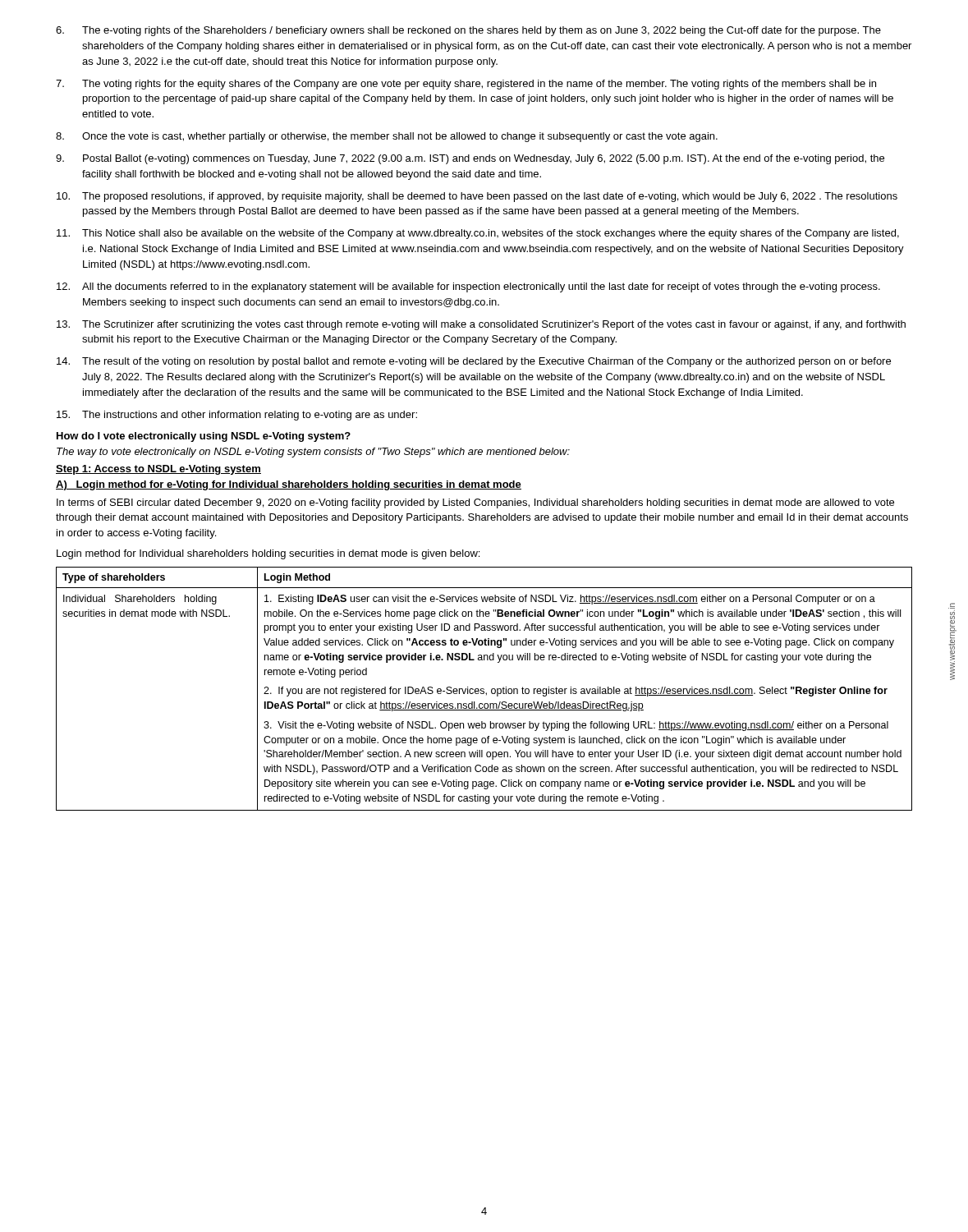Locate the table with the text "1. Existing IDeAS user"

coord(484,689)
